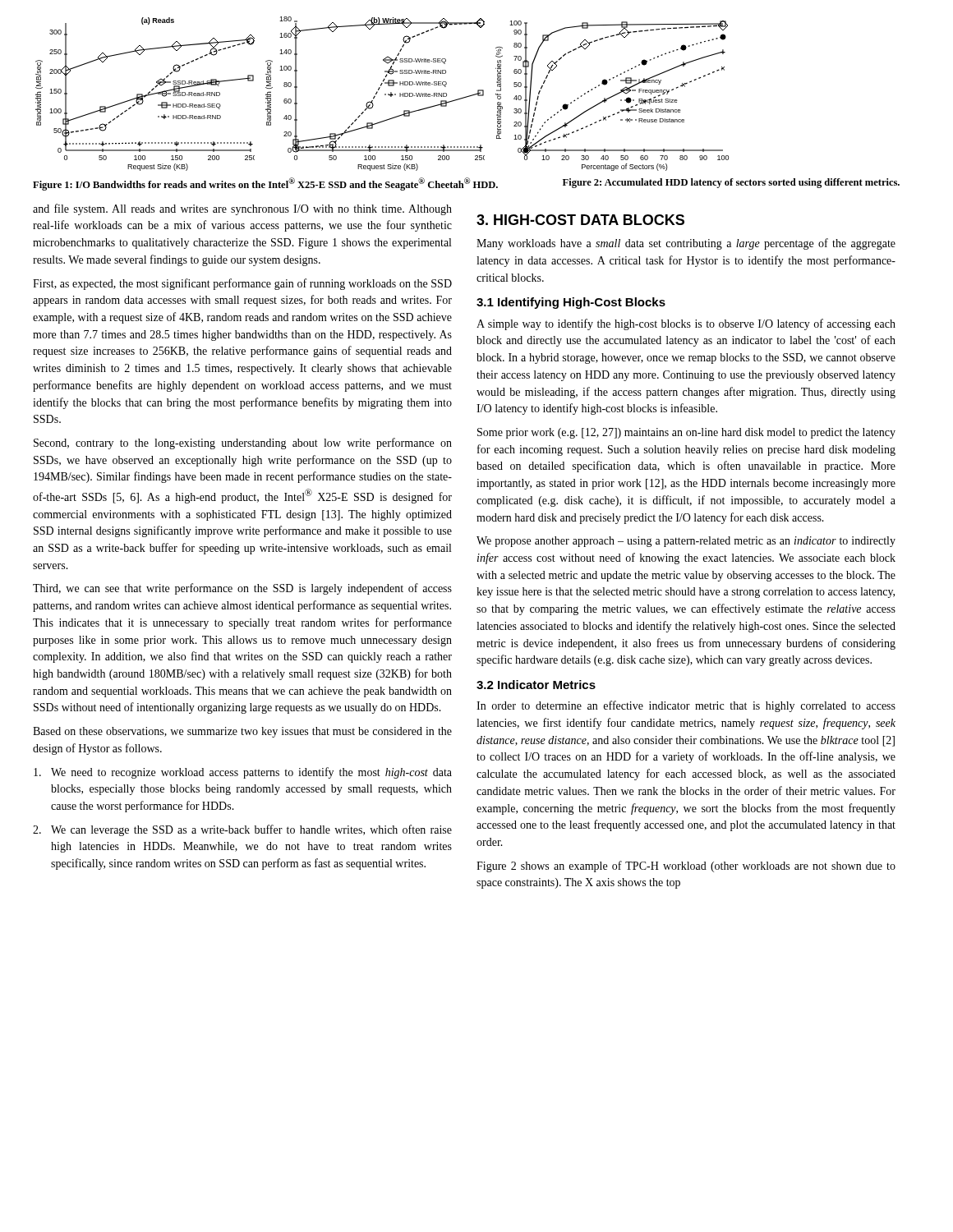The height and width of the screenshot is (1232, 953).
Task: Click the passage that begins "A simple way to"
Action: click(x=686, y=493)
